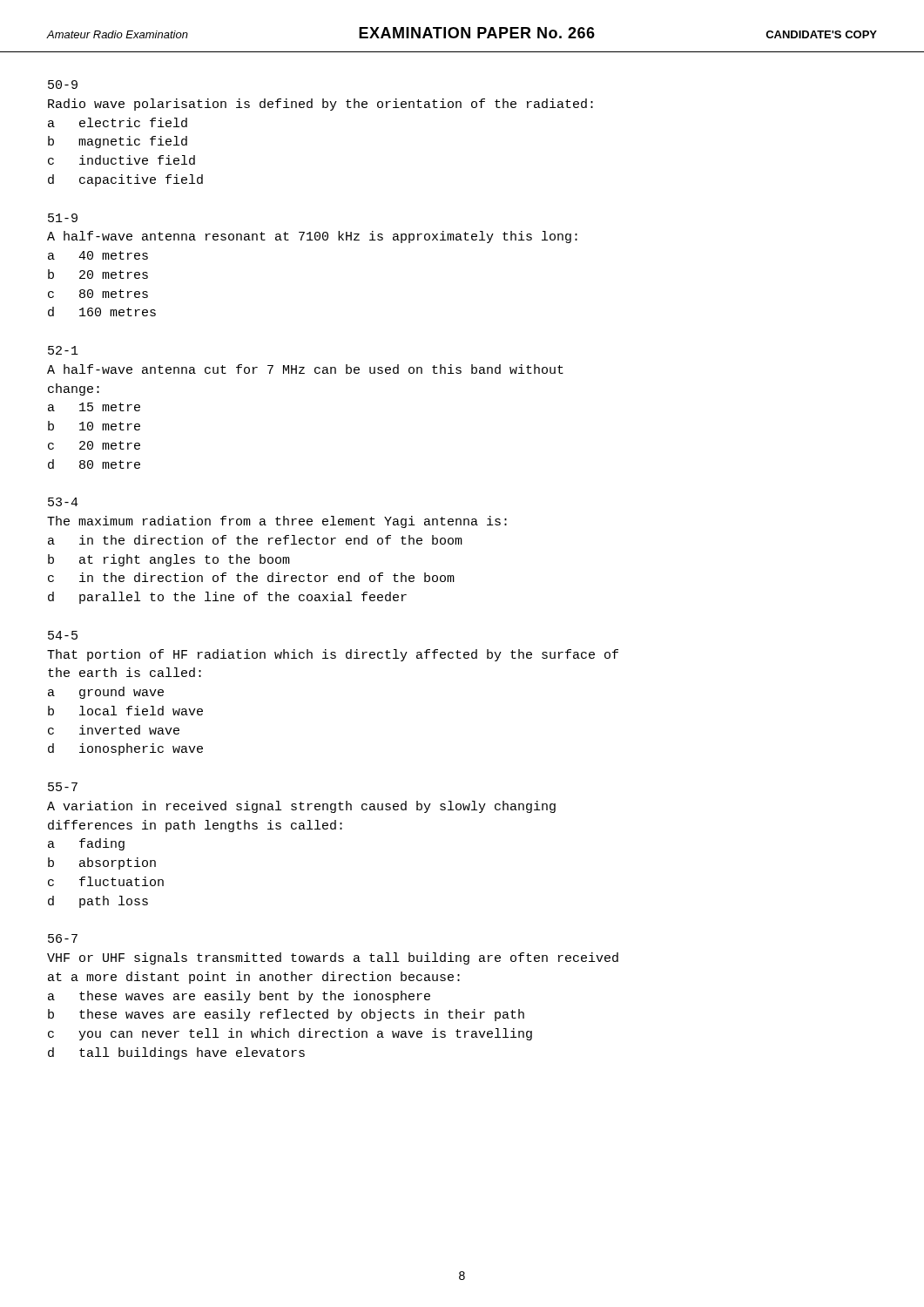Find the list item that reads "51-9 A half-wave antenna"
The width and height of the screenshot is (924, 1307).
[63, 218]
